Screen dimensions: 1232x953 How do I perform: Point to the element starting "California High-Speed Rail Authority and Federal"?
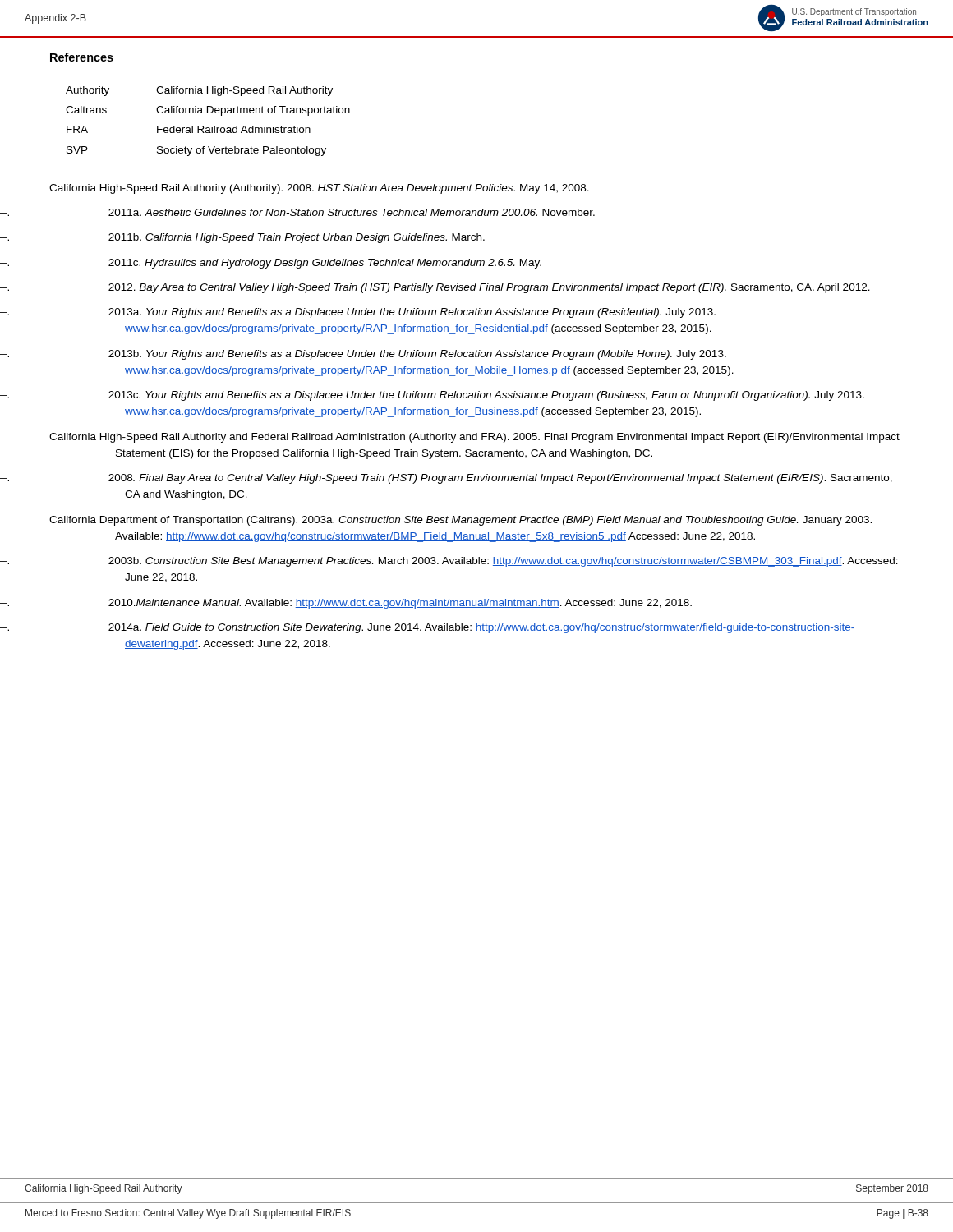(x=474, y=444)
